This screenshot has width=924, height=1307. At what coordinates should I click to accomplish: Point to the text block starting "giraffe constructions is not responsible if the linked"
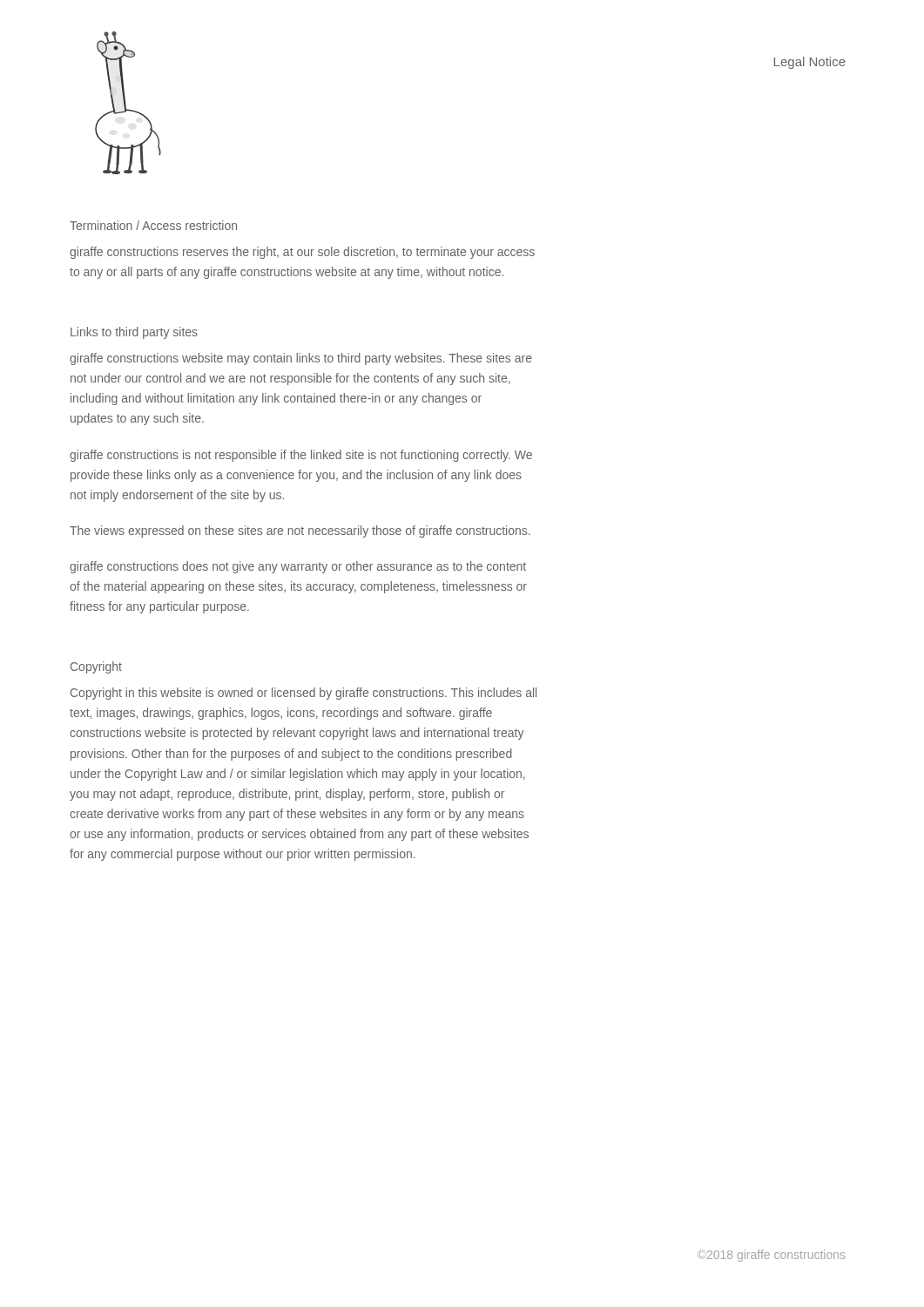coord(301,475)
